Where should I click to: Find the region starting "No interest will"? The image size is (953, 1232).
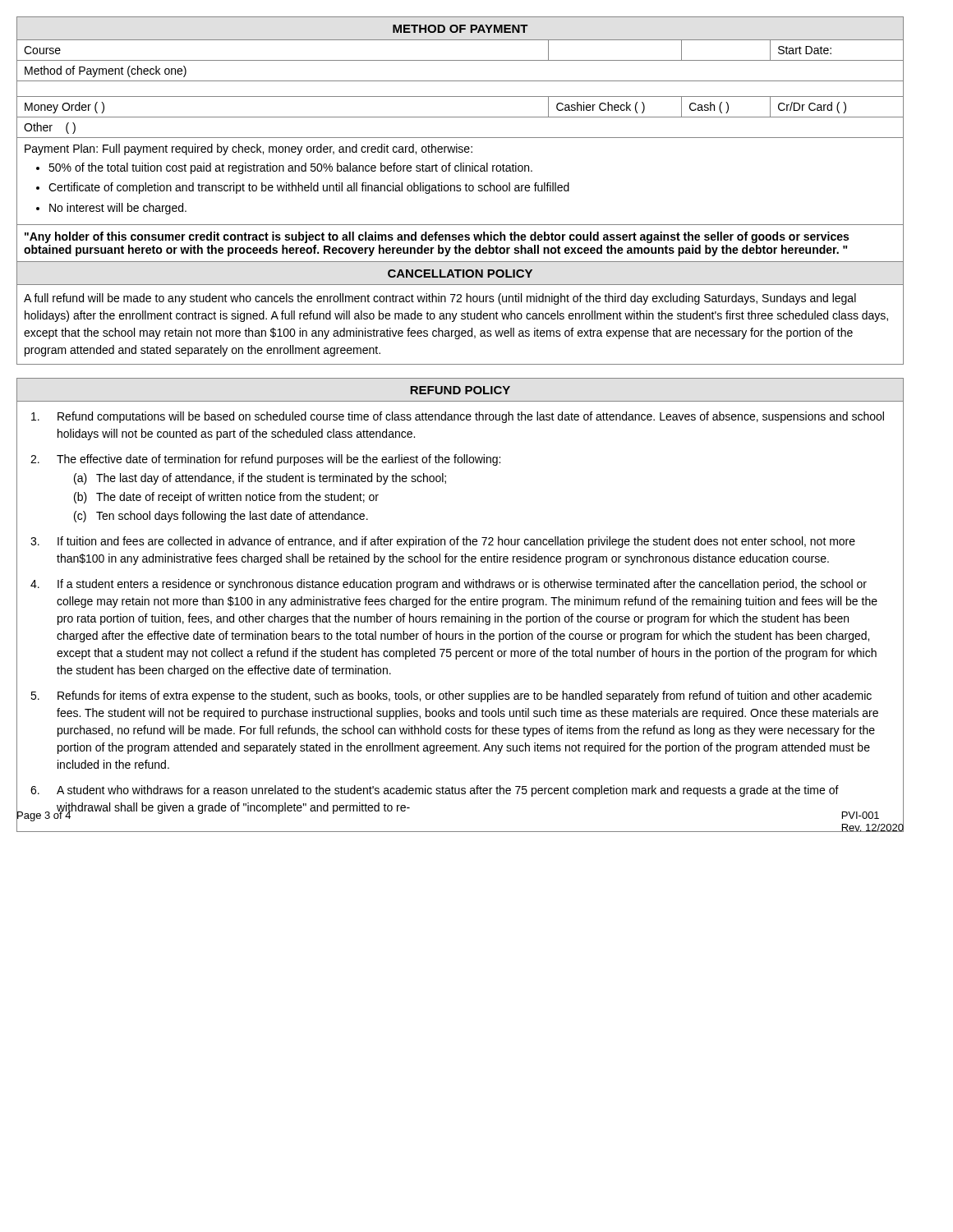pos(118,208)
